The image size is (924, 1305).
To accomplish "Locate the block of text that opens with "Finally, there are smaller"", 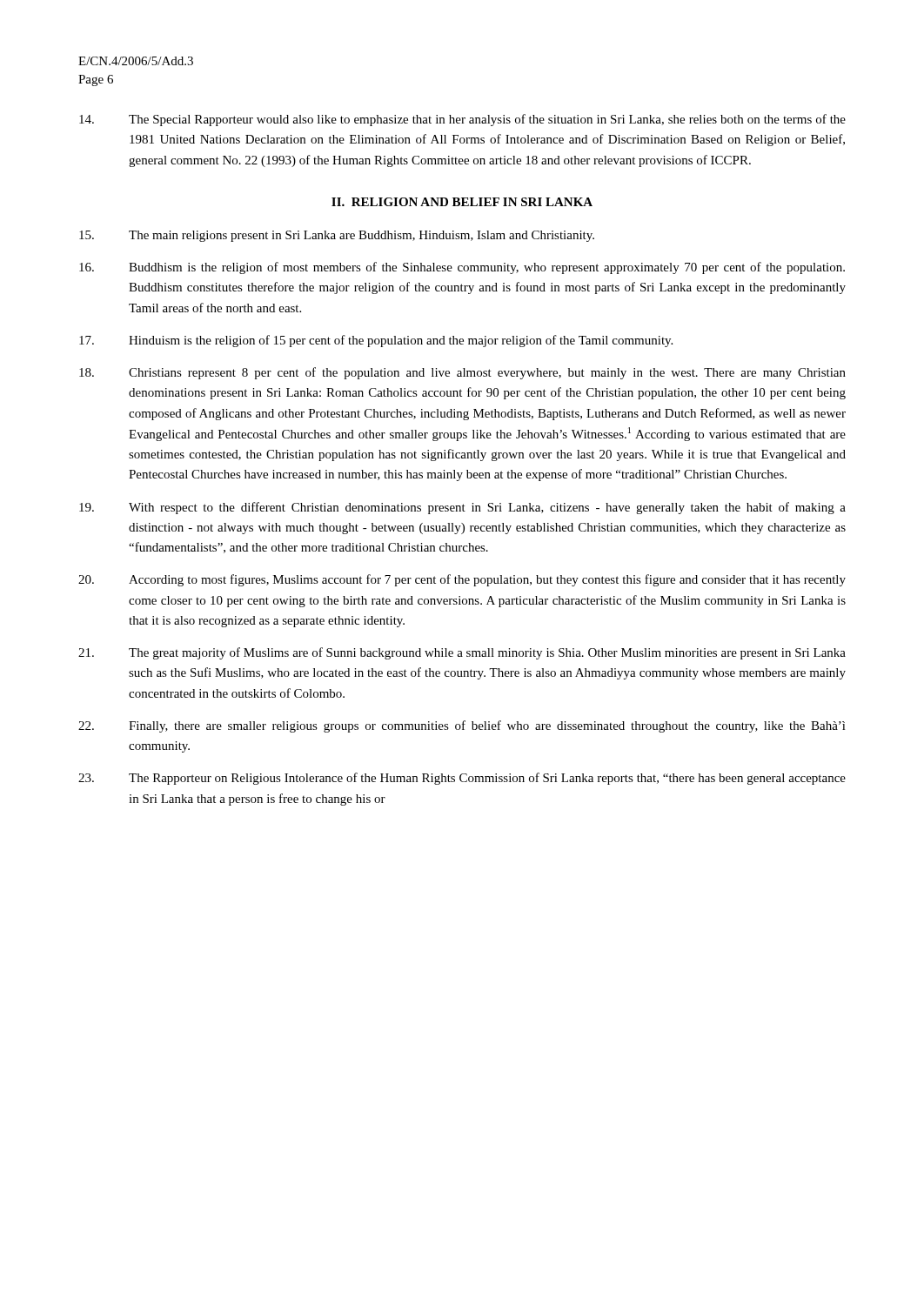I will pos(462,736).
